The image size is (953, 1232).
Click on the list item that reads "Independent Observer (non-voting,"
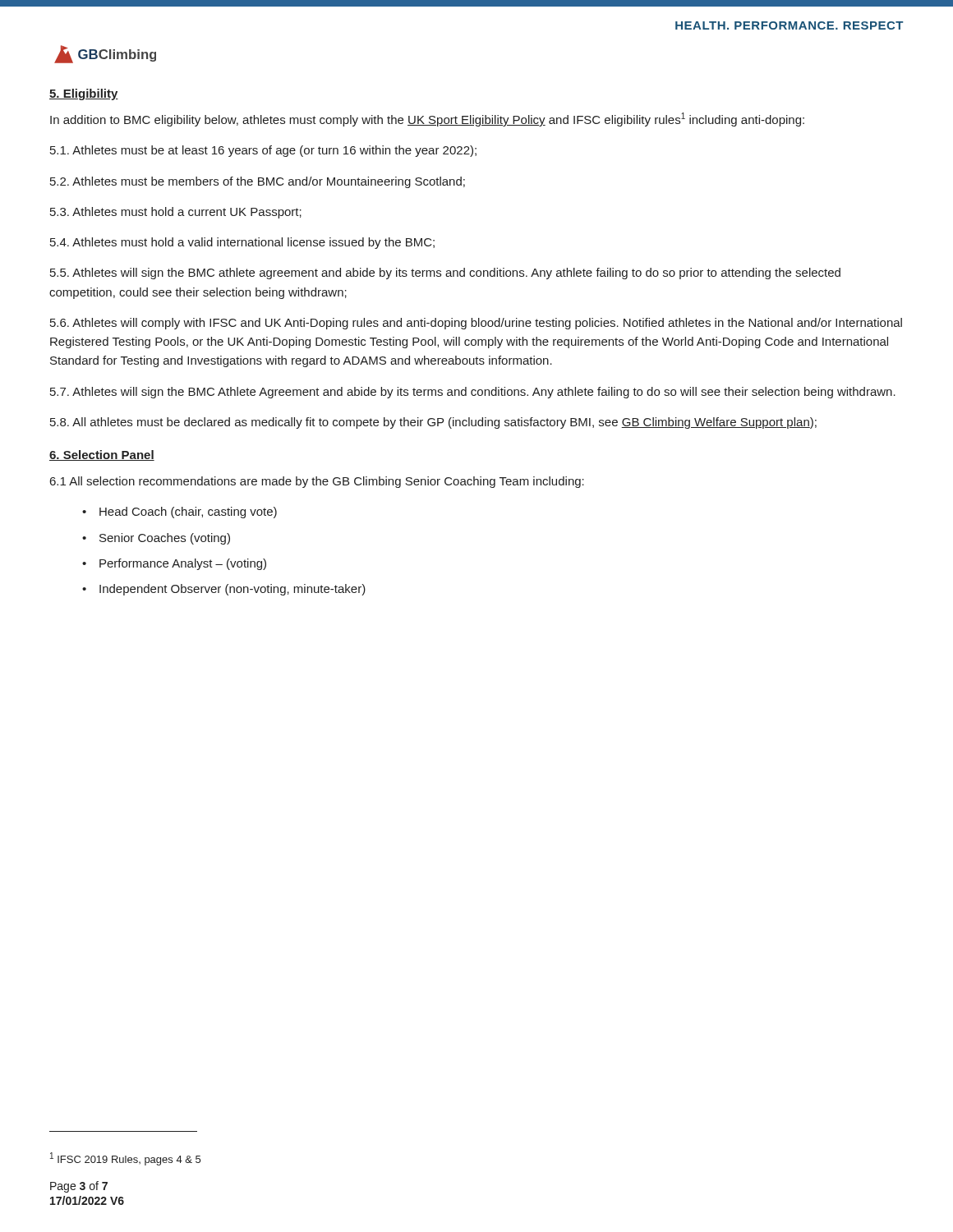[x=232, y=588]
